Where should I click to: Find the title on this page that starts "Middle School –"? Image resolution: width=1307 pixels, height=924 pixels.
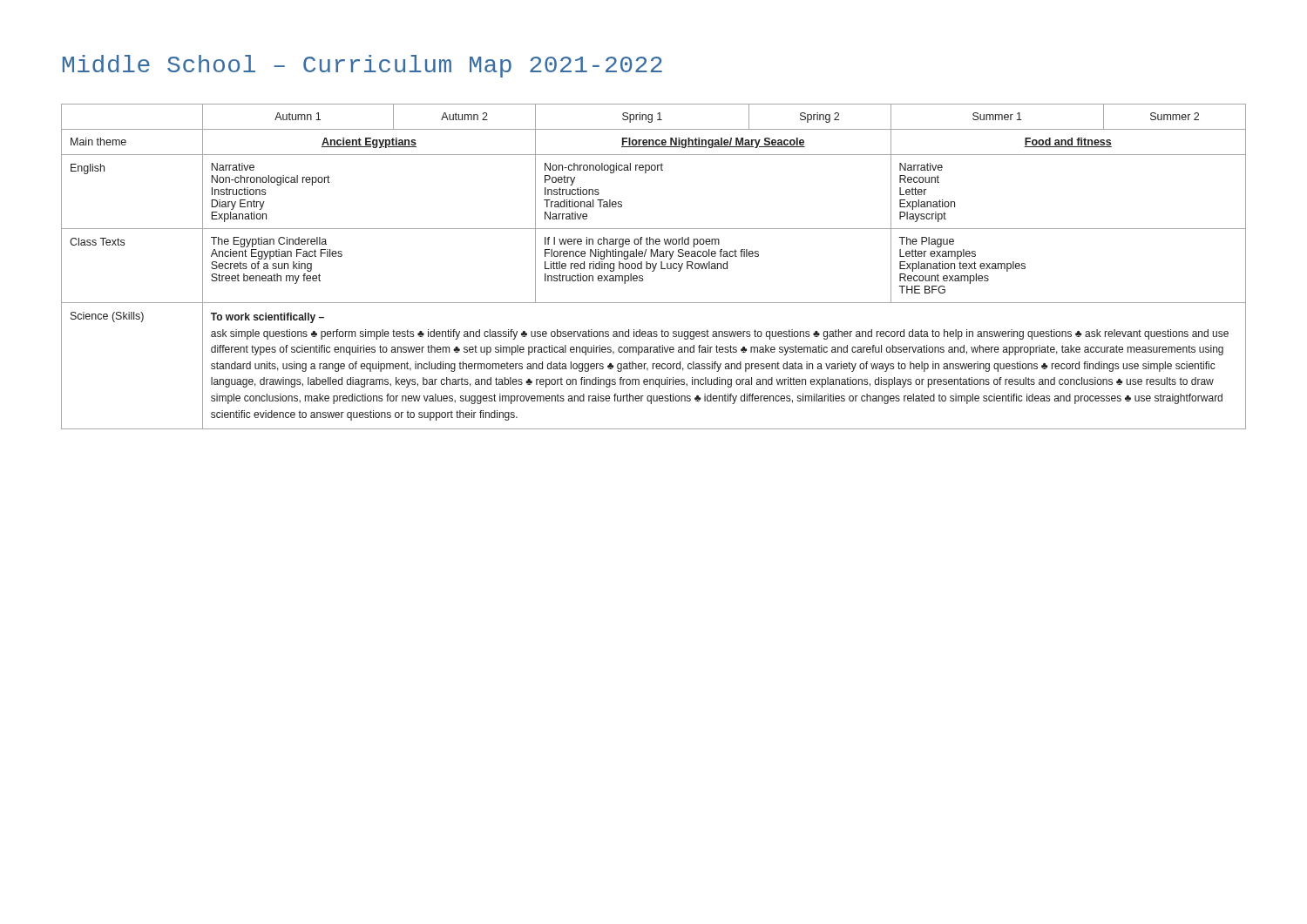point(363,66)
